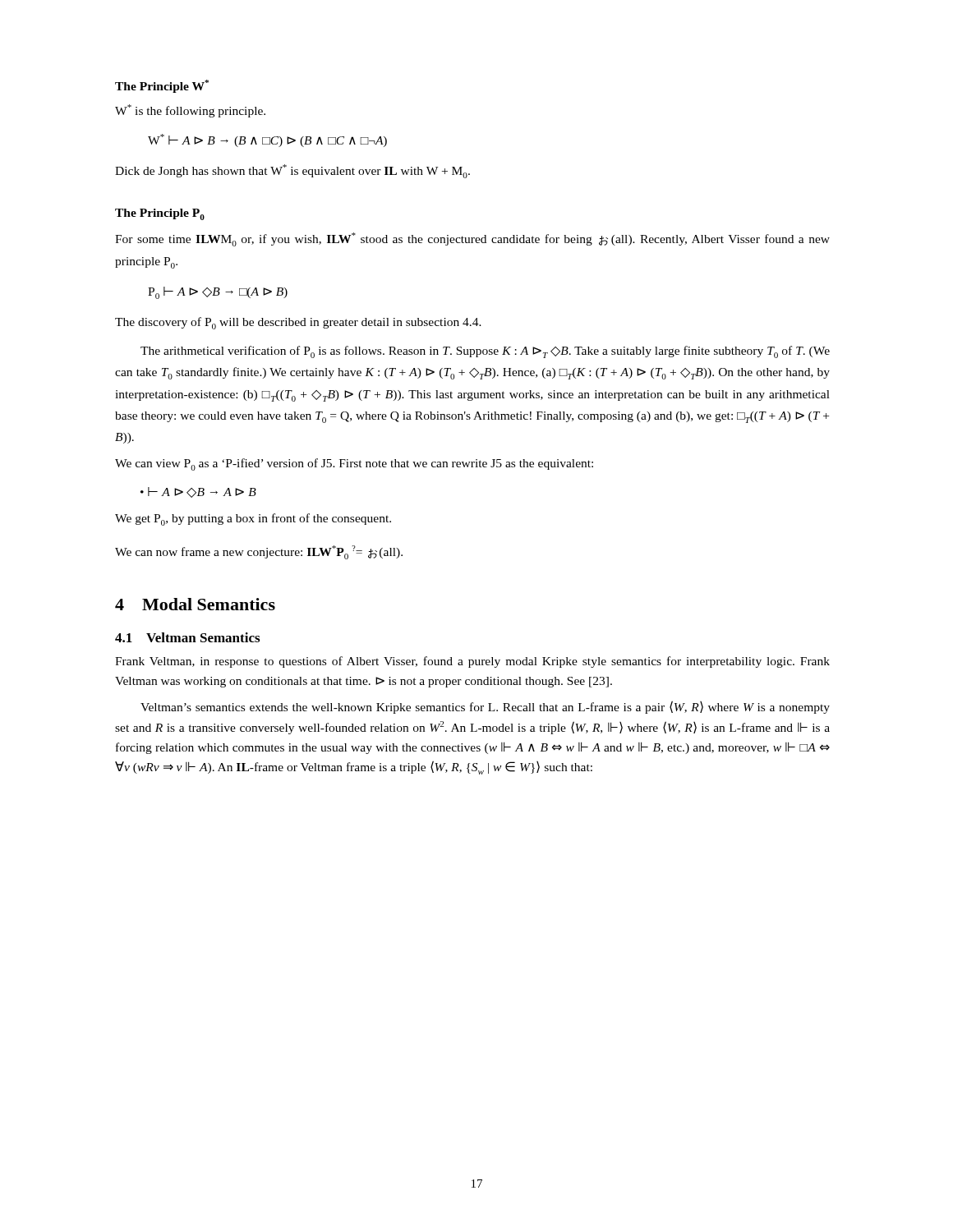Click on the formula that reads "W* ⊢ A ⊳ B → (B ∧"
The image size is (953, 1232).
click(268, 140)
